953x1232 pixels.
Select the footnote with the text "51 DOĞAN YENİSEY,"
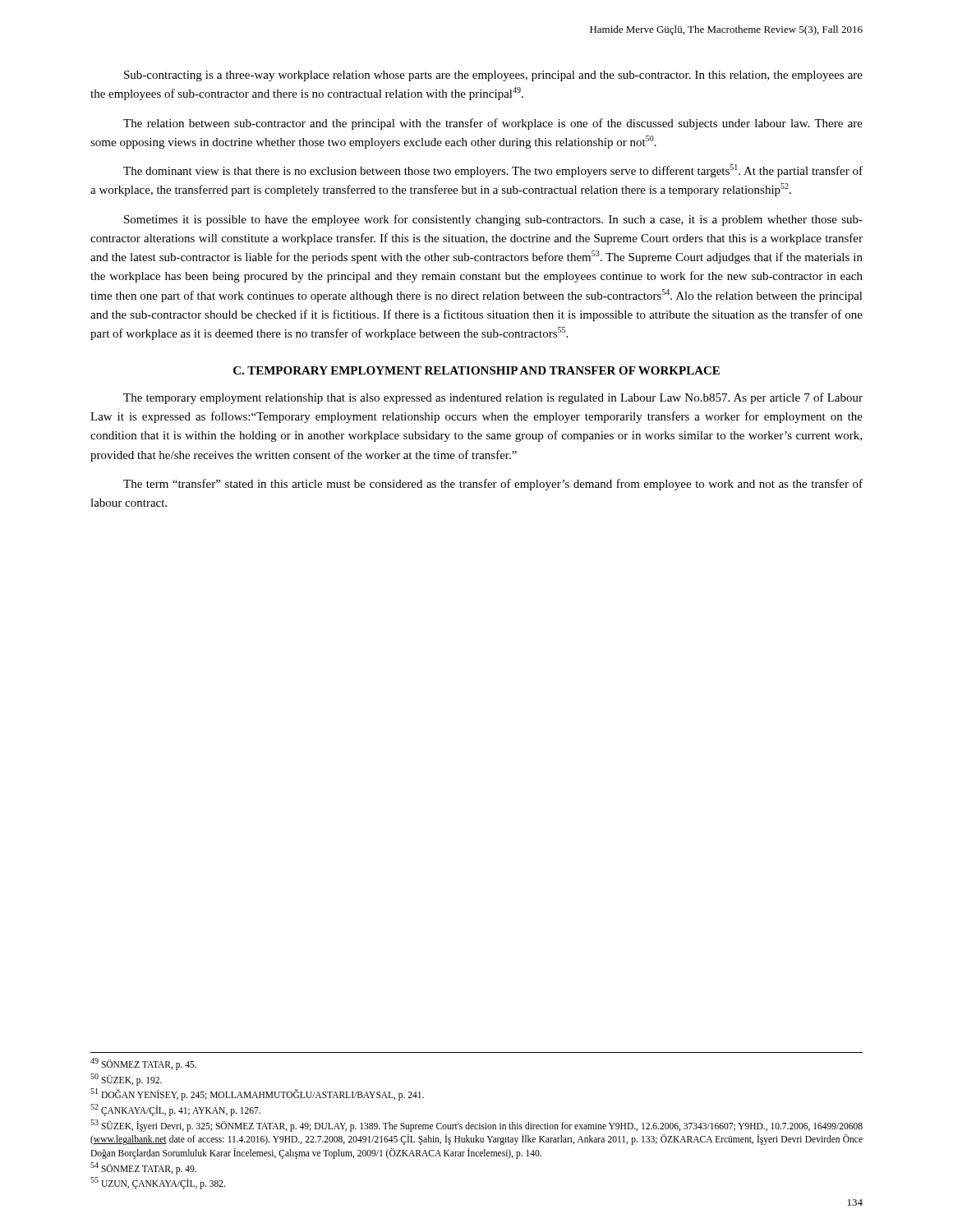tap(257, 1094)
